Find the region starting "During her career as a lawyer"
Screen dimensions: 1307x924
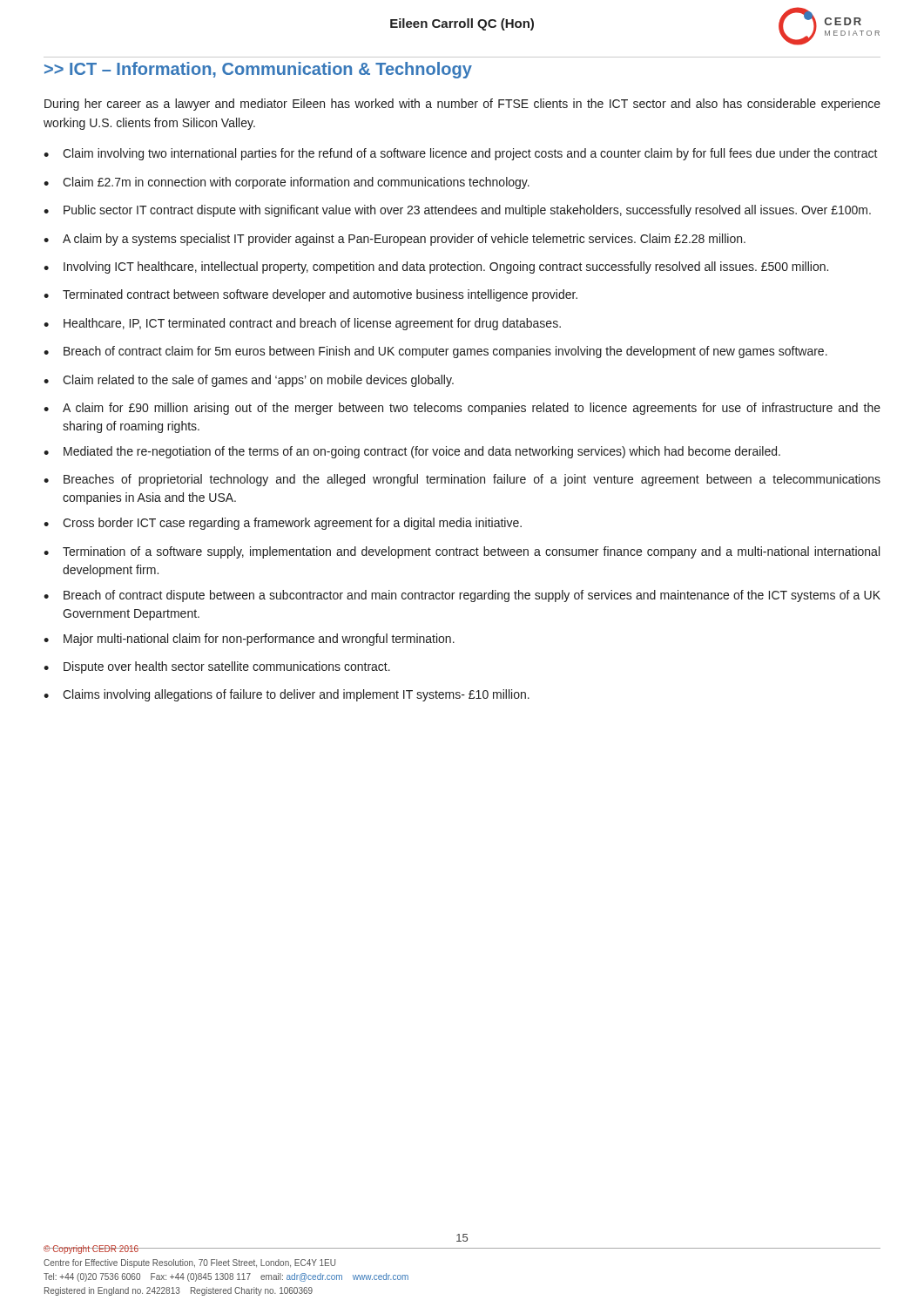tap(462, 113)
